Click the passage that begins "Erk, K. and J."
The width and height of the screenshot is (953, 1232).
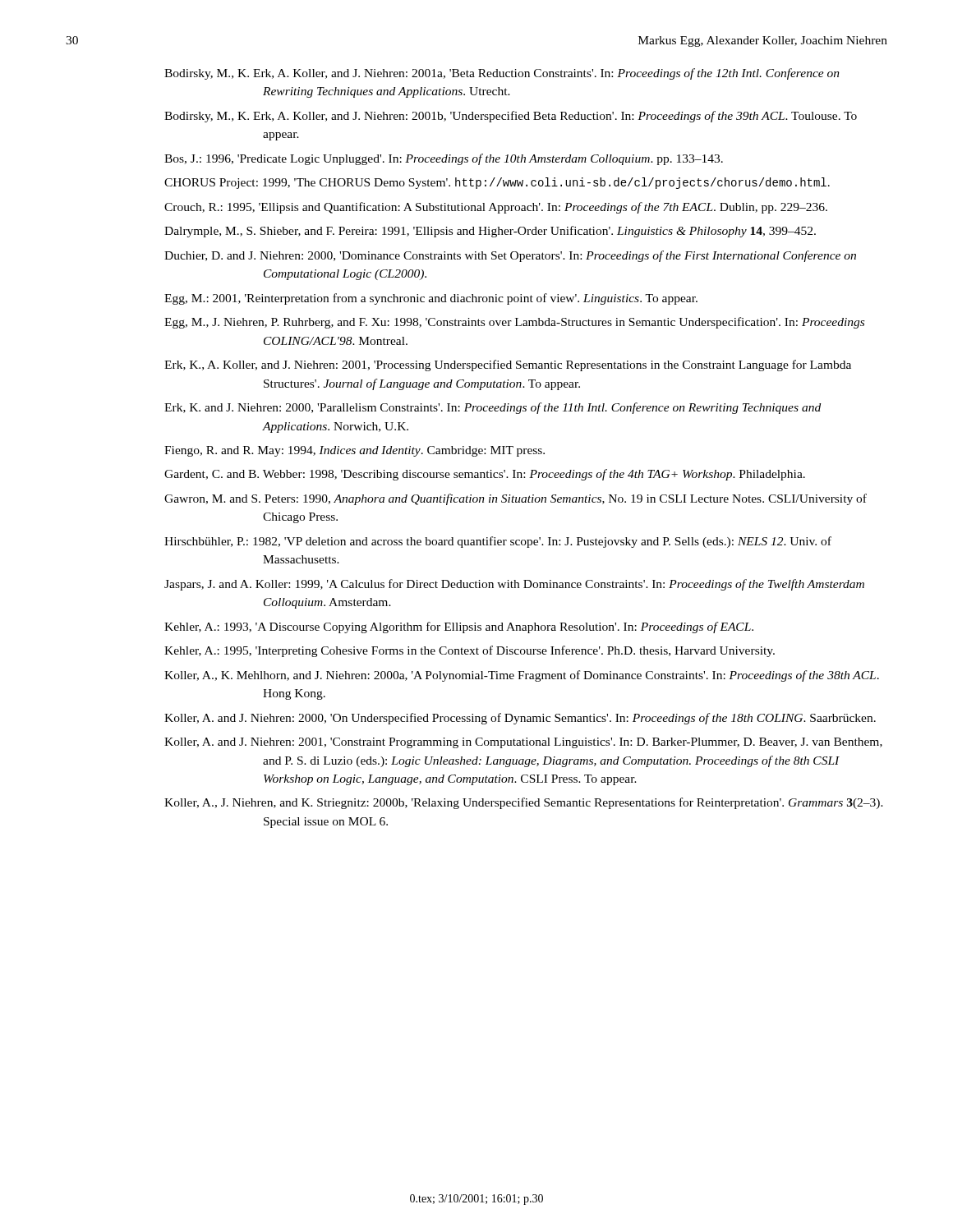[493, 416]
